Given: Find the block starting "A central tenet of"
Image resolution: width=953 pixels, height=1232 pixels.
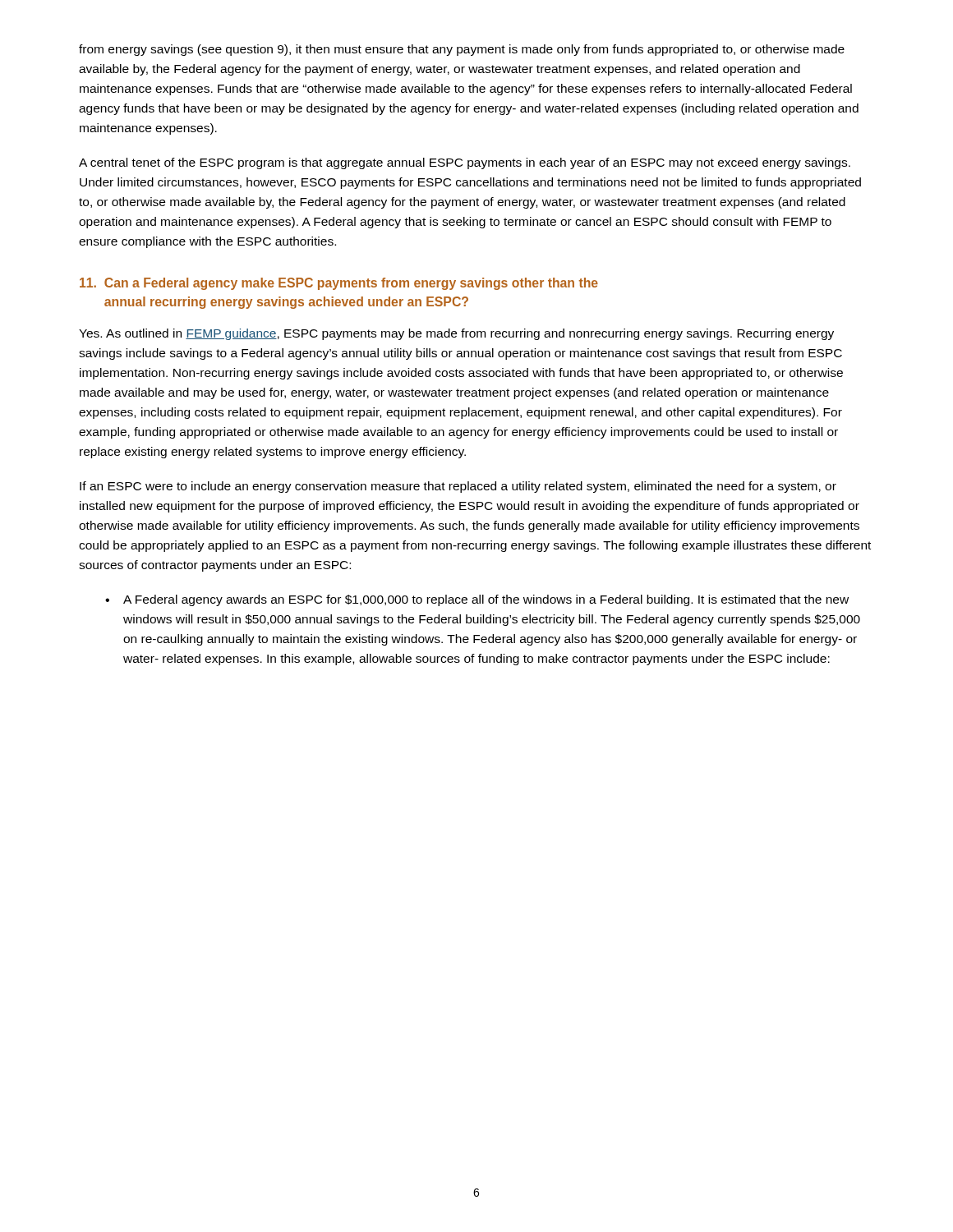Looking at the screenshot, I should click(470, 202).
